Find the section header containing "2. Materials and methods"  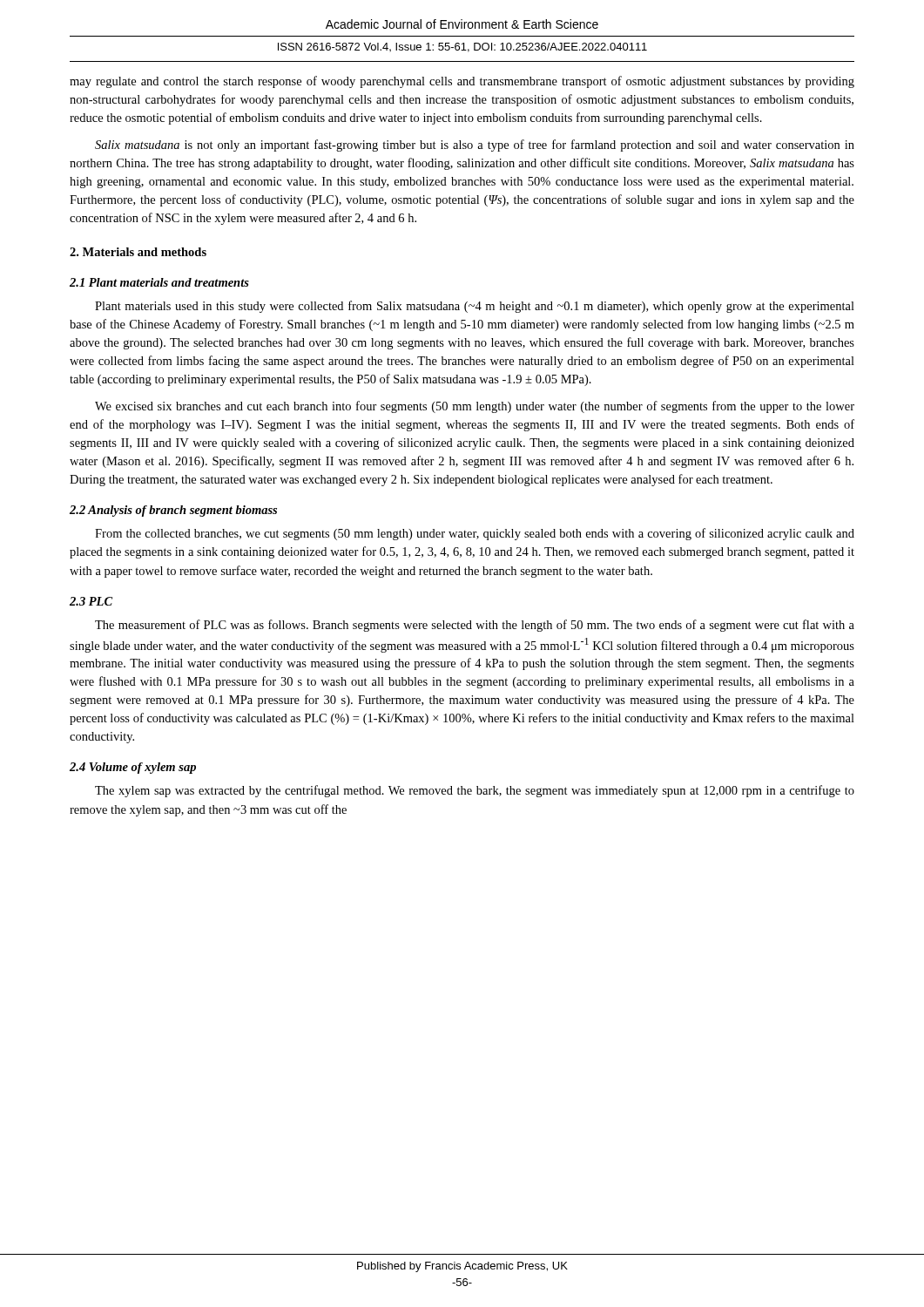138,252
